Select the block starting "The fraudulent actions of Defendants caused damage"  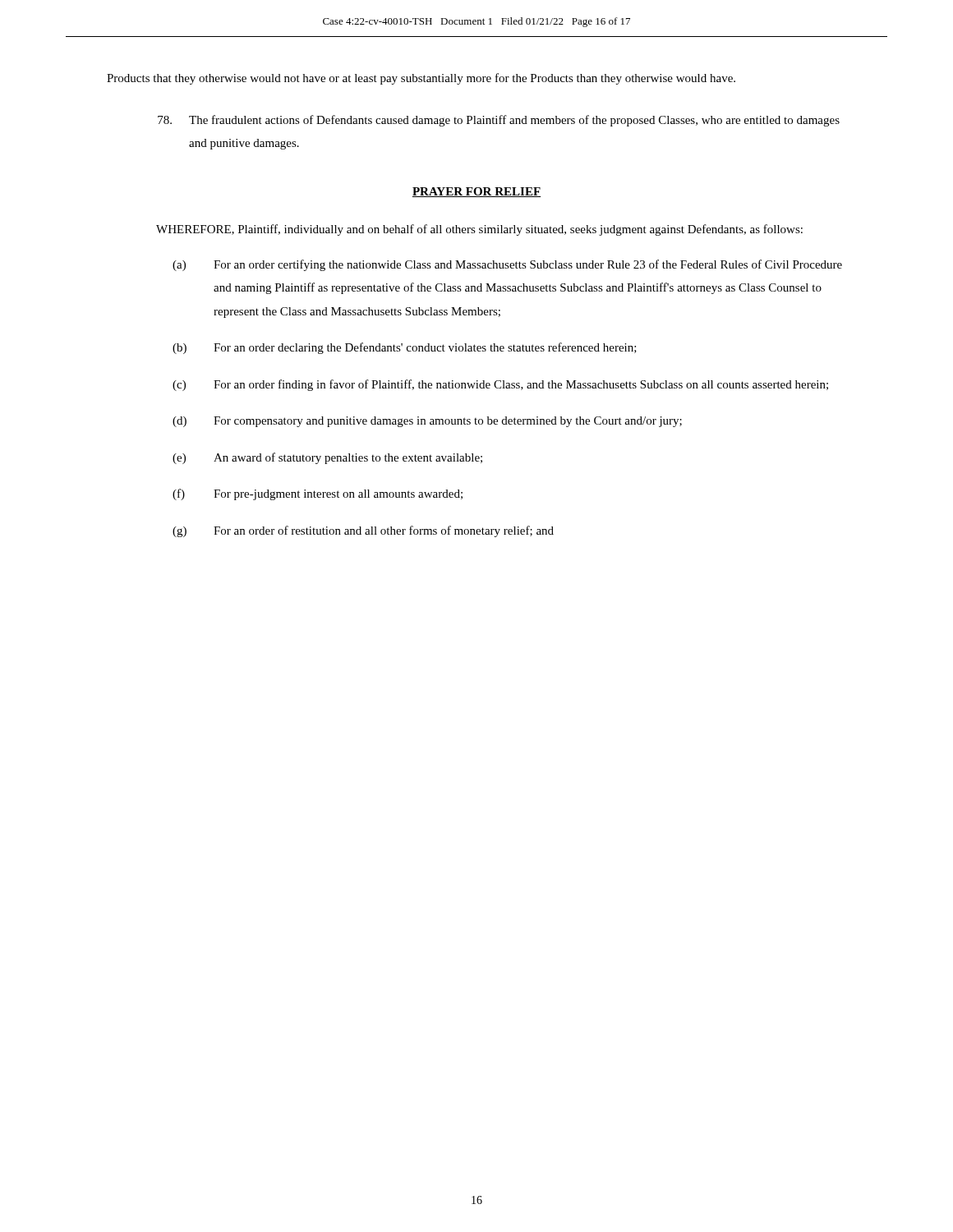(x=476, y=131)
